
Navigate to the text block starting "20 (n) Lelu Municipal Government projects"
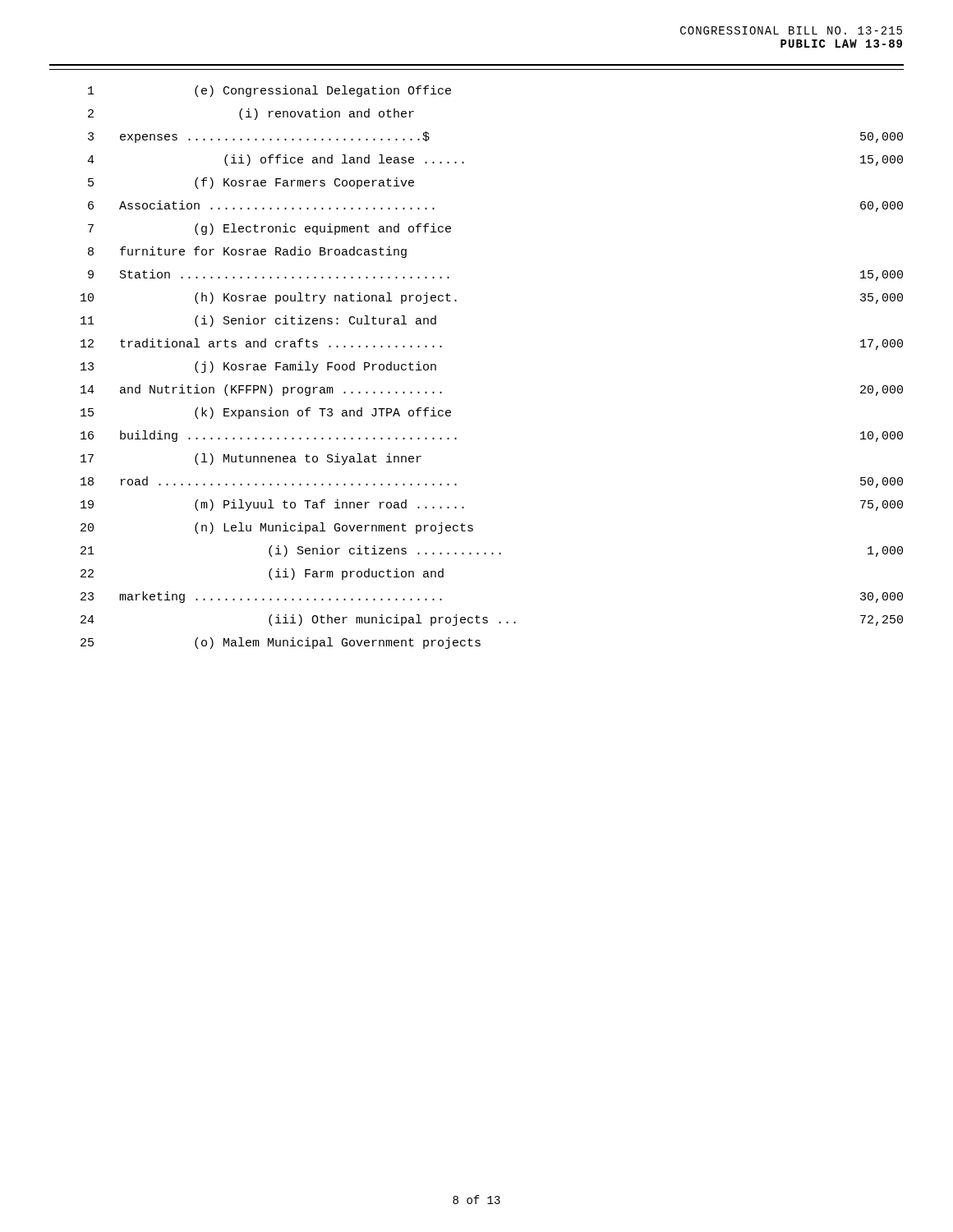tap(476, 529)
